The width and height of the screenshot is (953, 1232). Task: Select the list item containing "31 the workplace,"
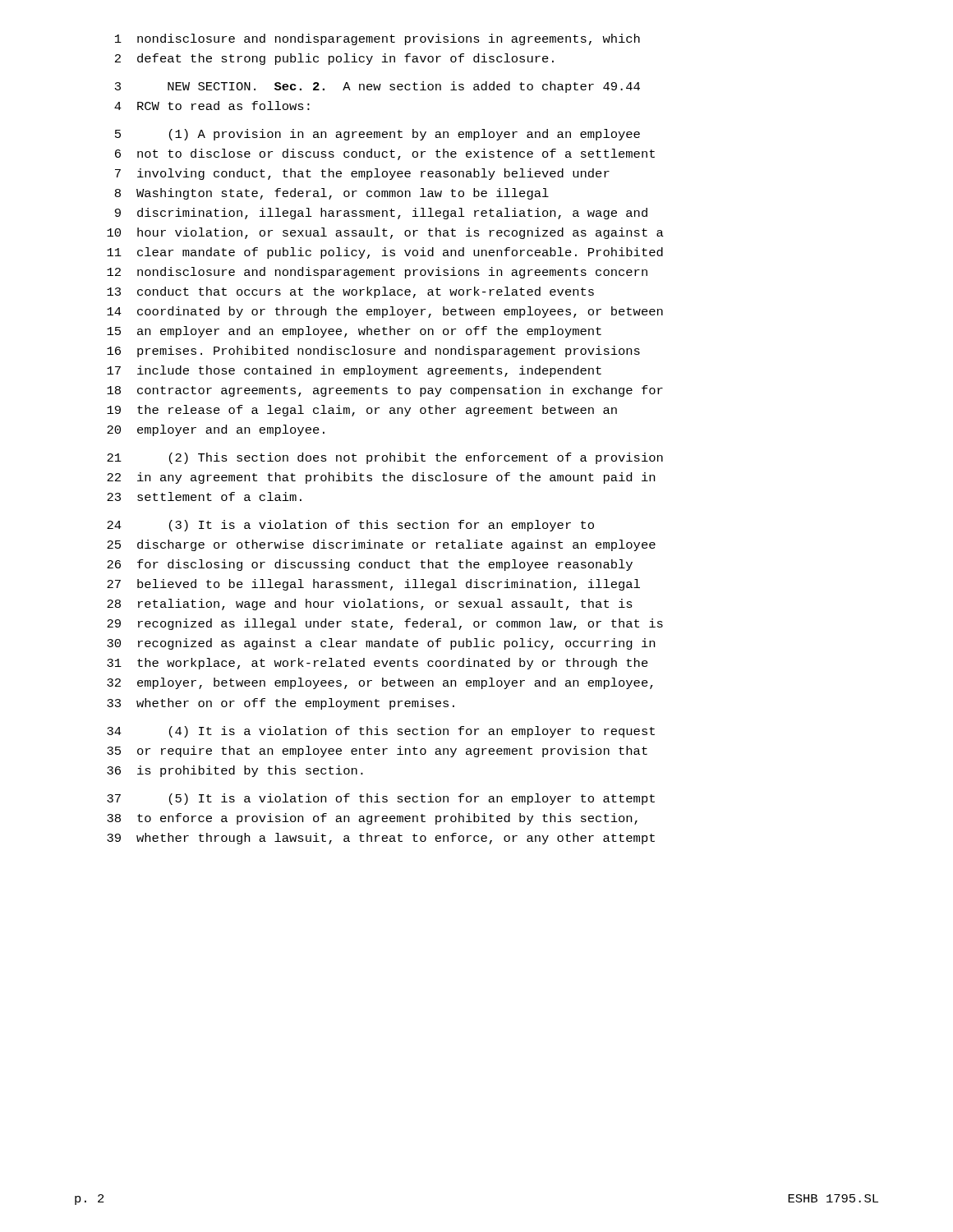[x=476, y=664]
